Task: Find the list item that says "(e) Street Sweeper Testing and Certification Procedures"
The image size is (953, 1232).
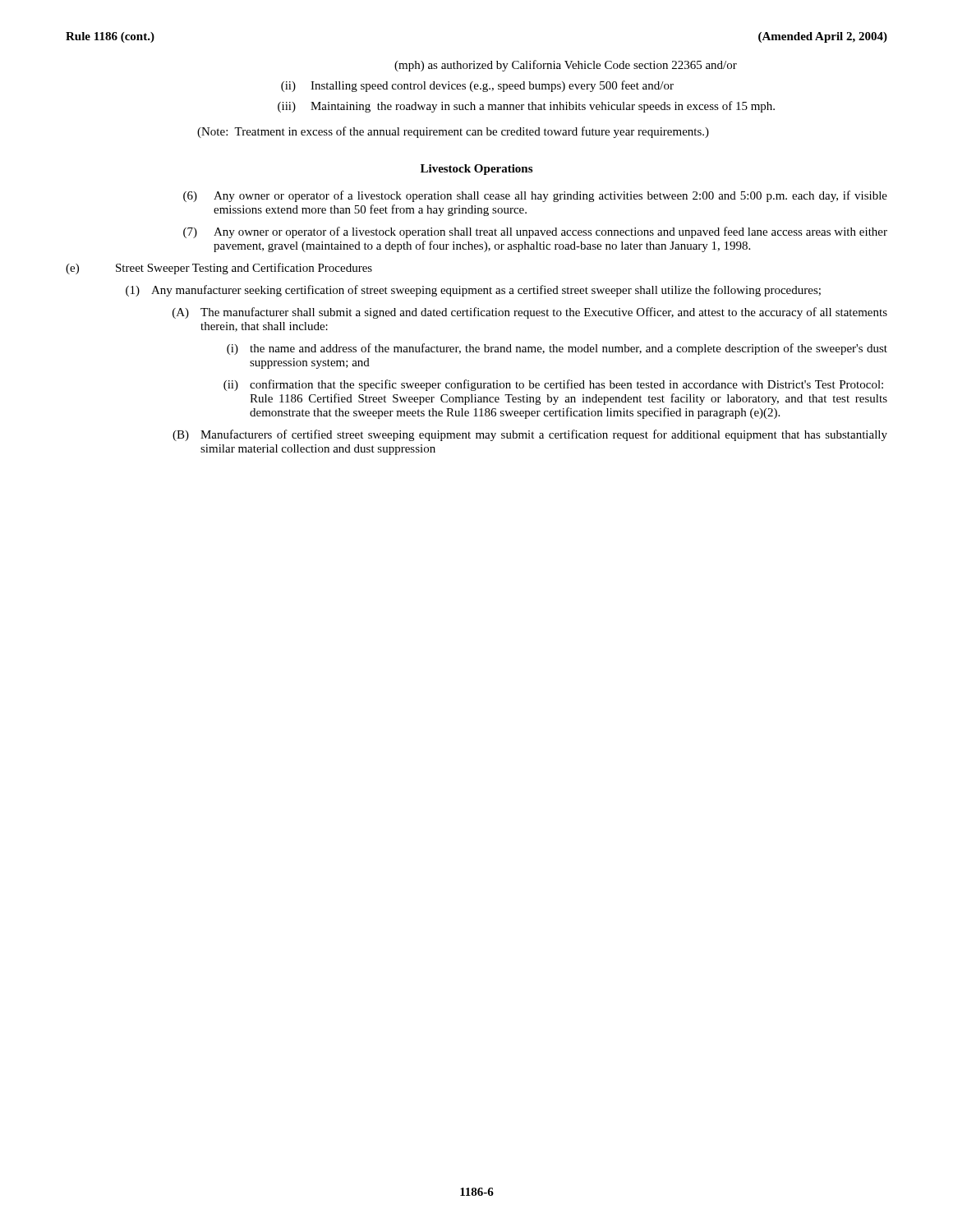Action: coord(219,269)
